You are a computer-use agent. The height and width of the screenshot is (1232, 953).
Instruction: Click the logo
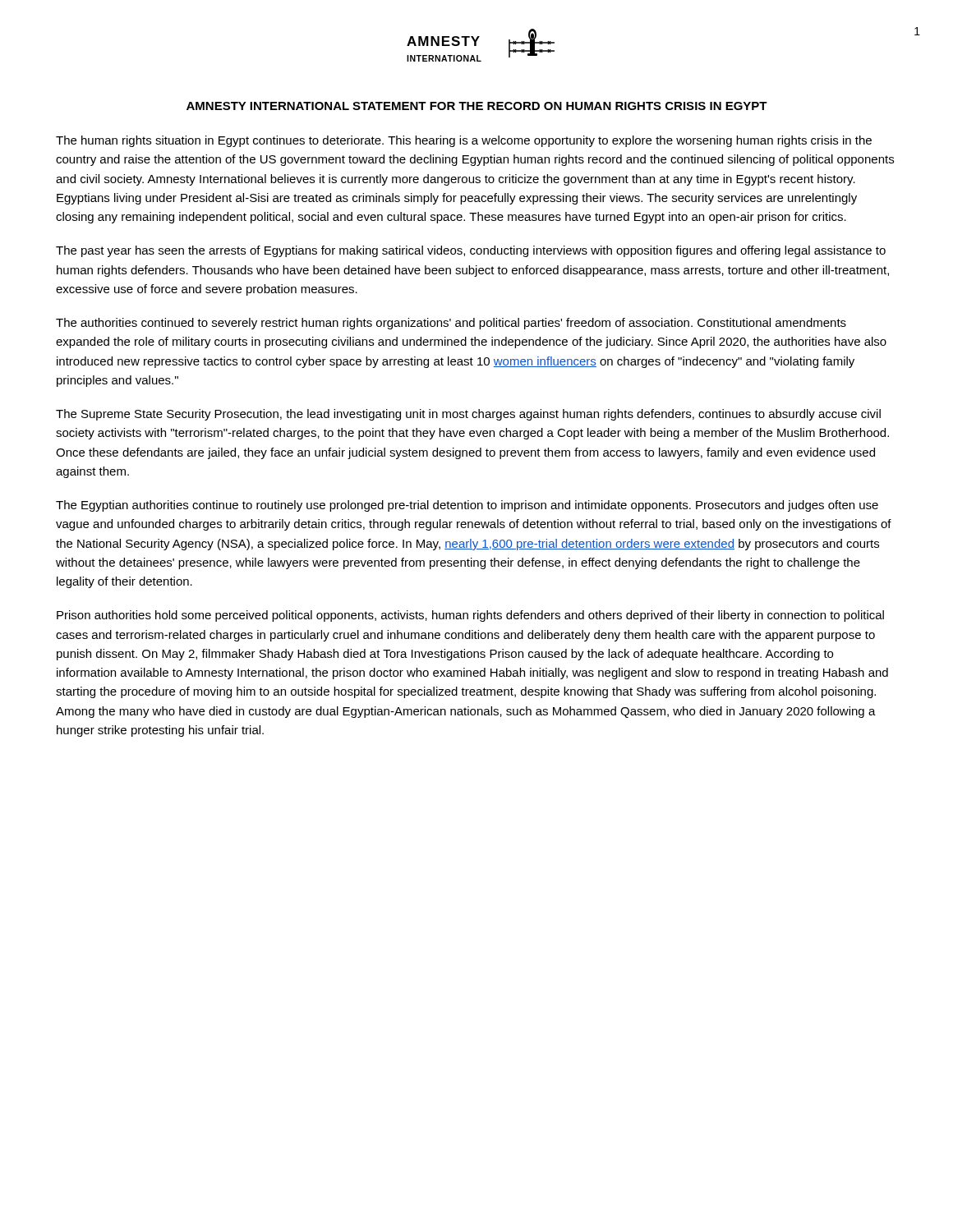tap(476, 52)
